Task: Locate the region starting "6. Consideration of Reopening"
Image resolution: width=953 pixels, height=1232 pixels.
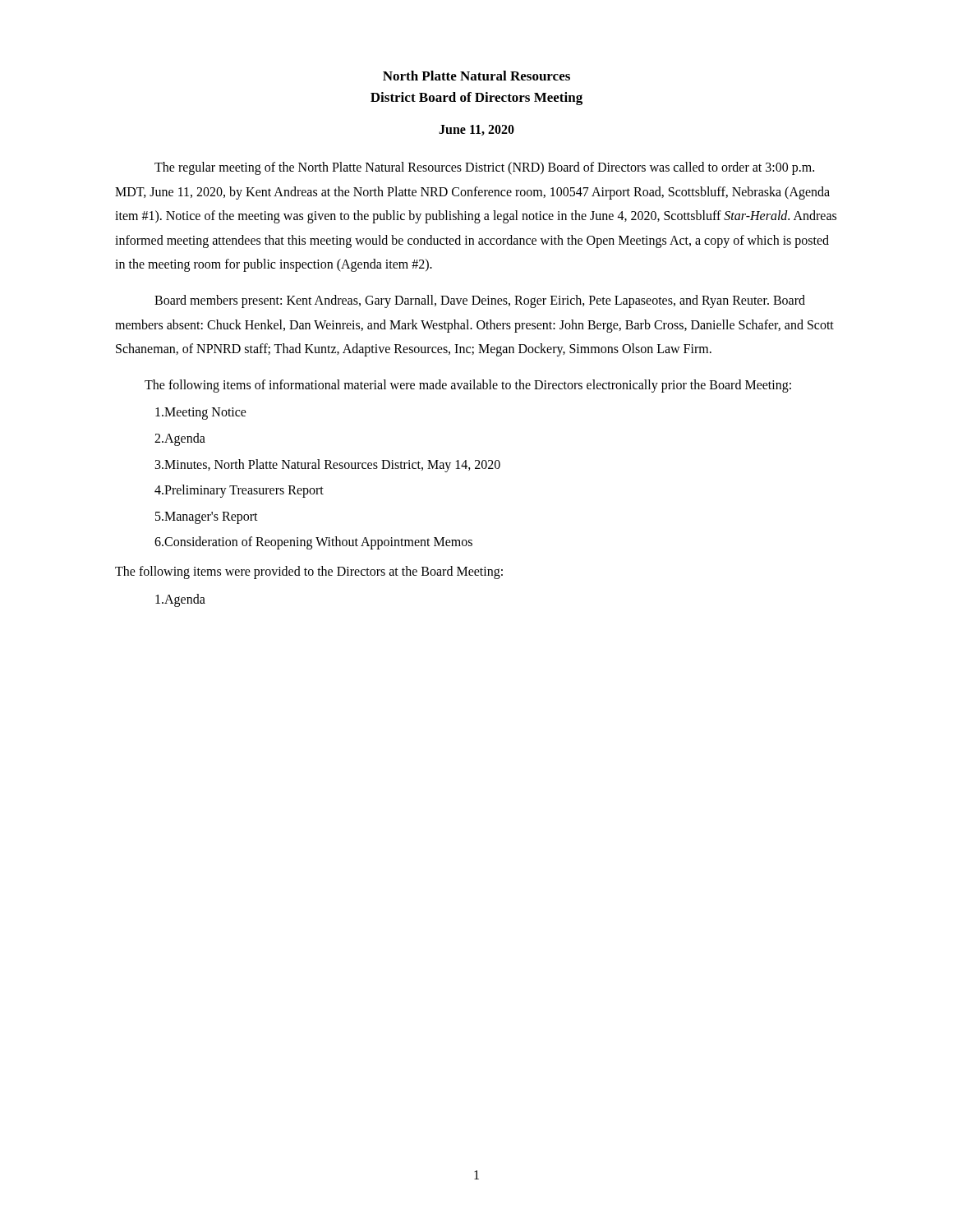Action: [476, 542]
